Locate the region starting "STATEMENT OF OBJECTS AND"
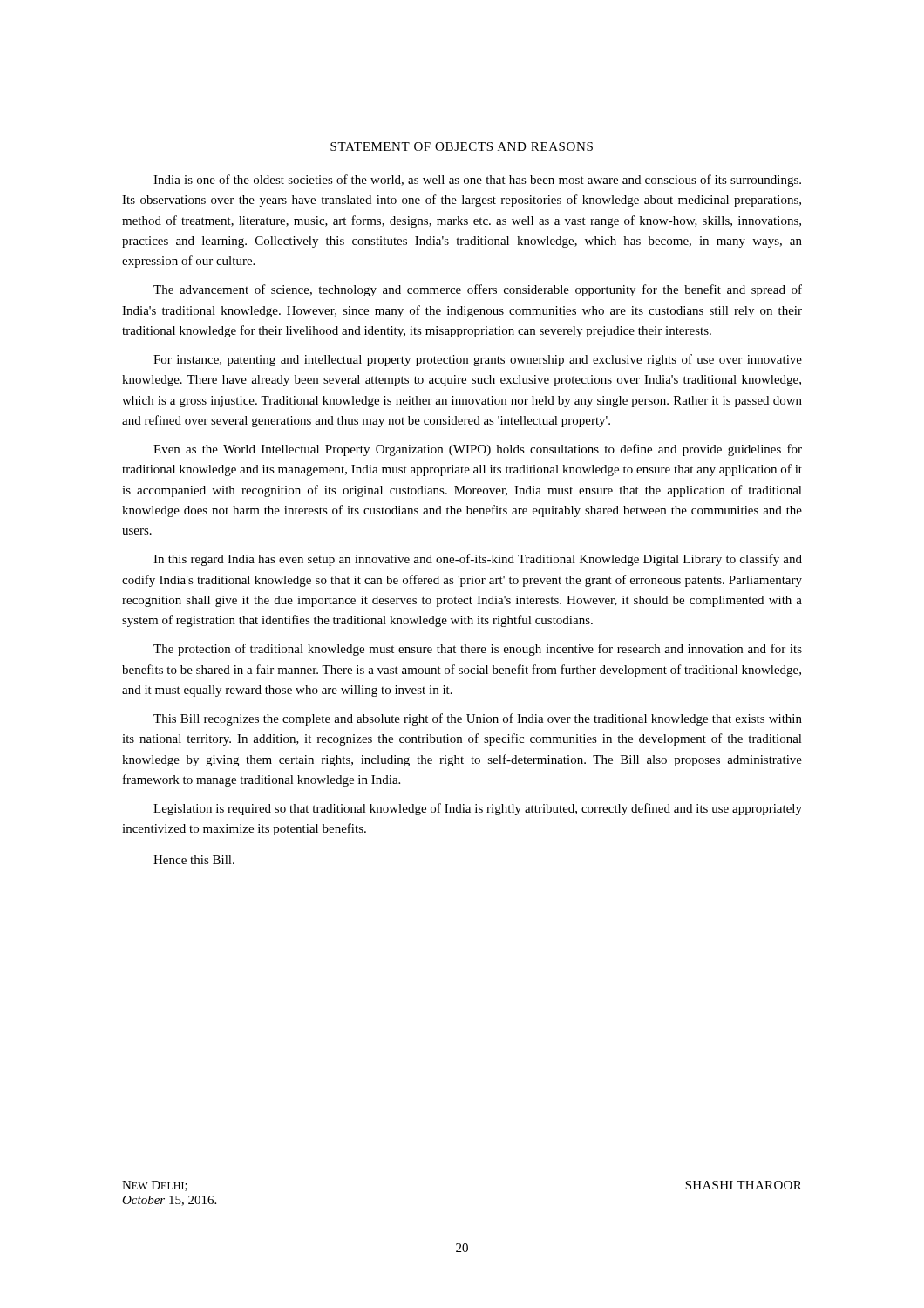The height and width of the screenshot is (1308, 924). click(462, 146)
